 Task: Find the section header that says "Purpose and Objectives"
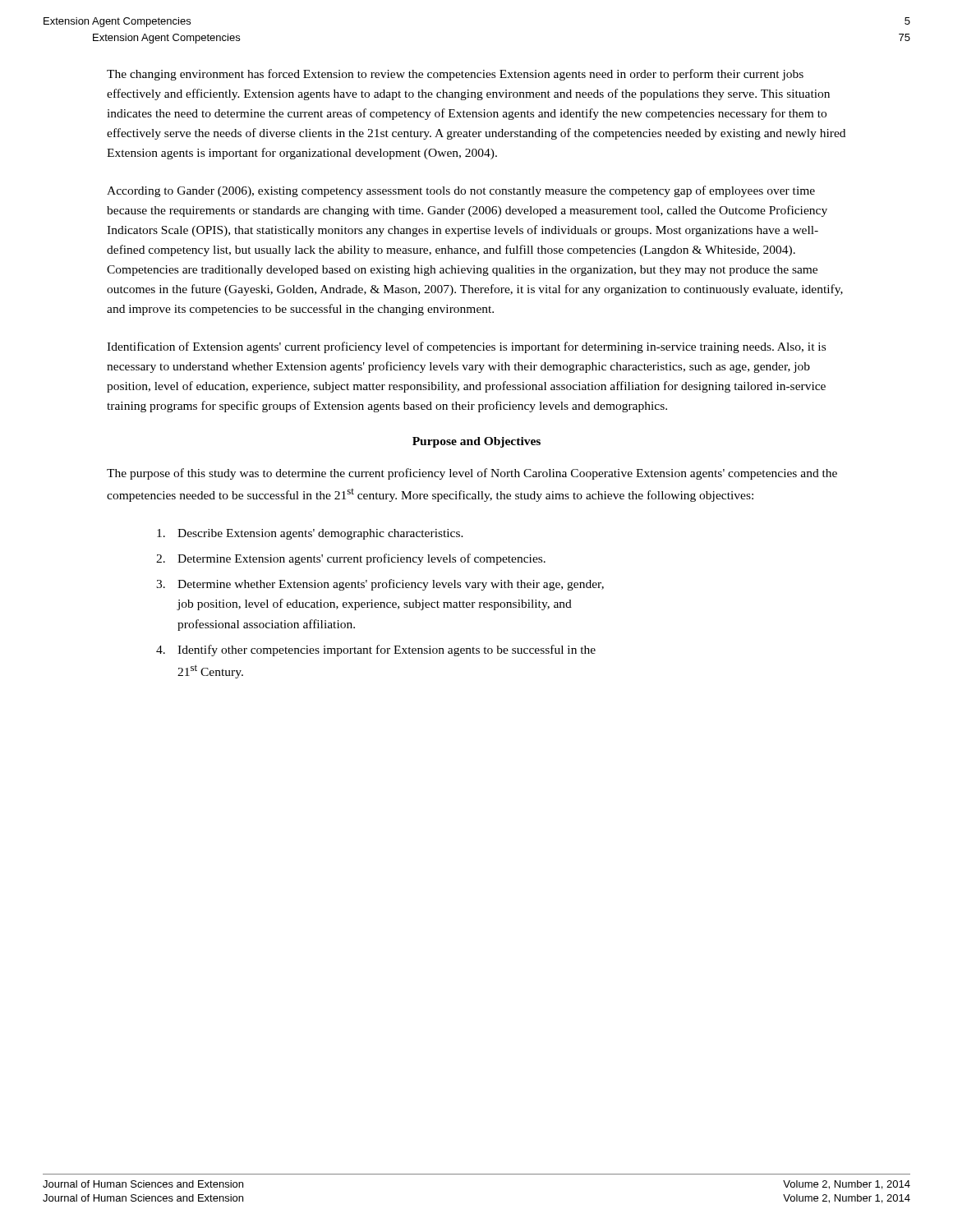(x=476, y=441)
